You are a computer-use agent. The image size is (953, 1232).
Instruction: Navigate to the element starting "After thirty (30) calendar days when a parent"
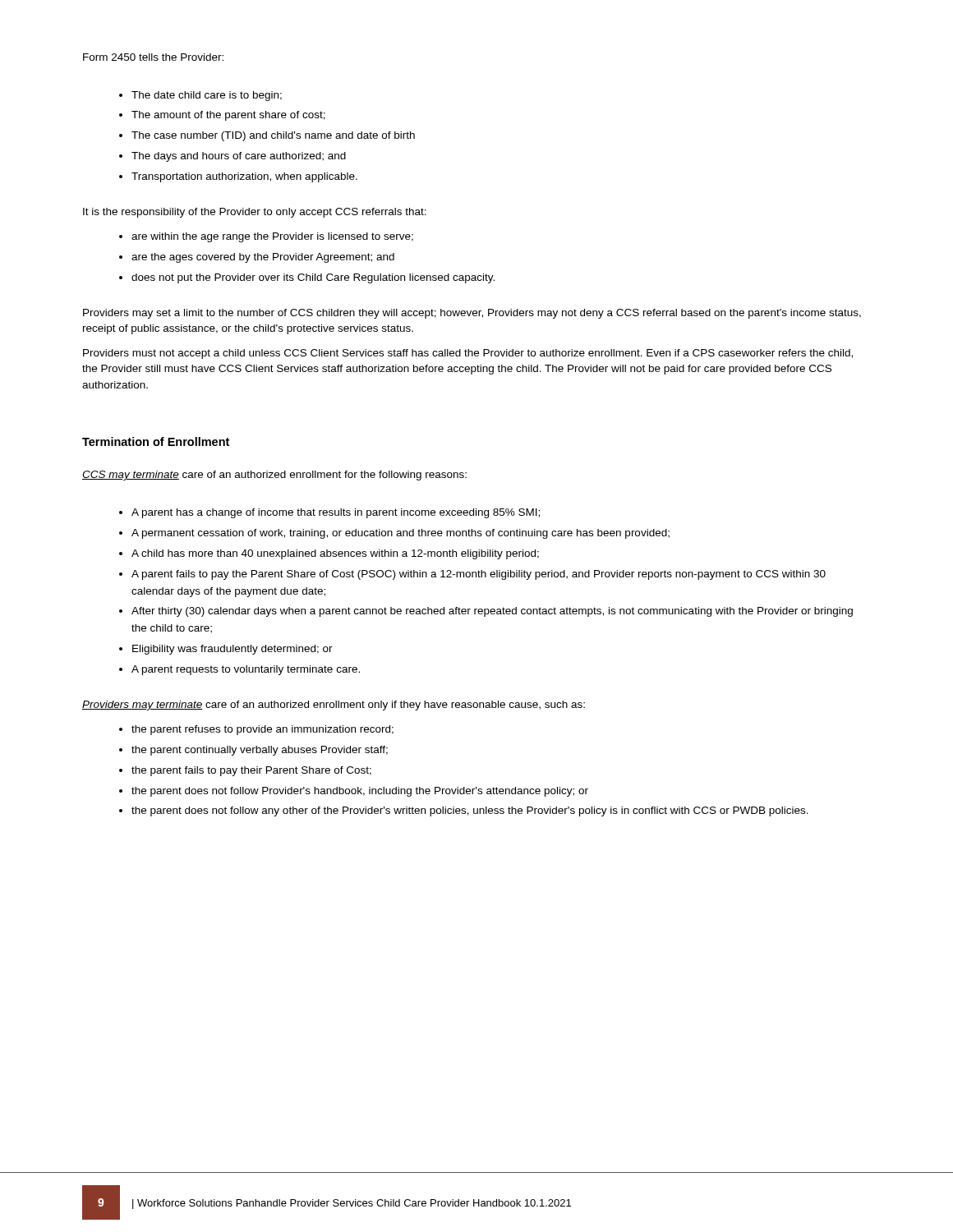coord(492,620)
